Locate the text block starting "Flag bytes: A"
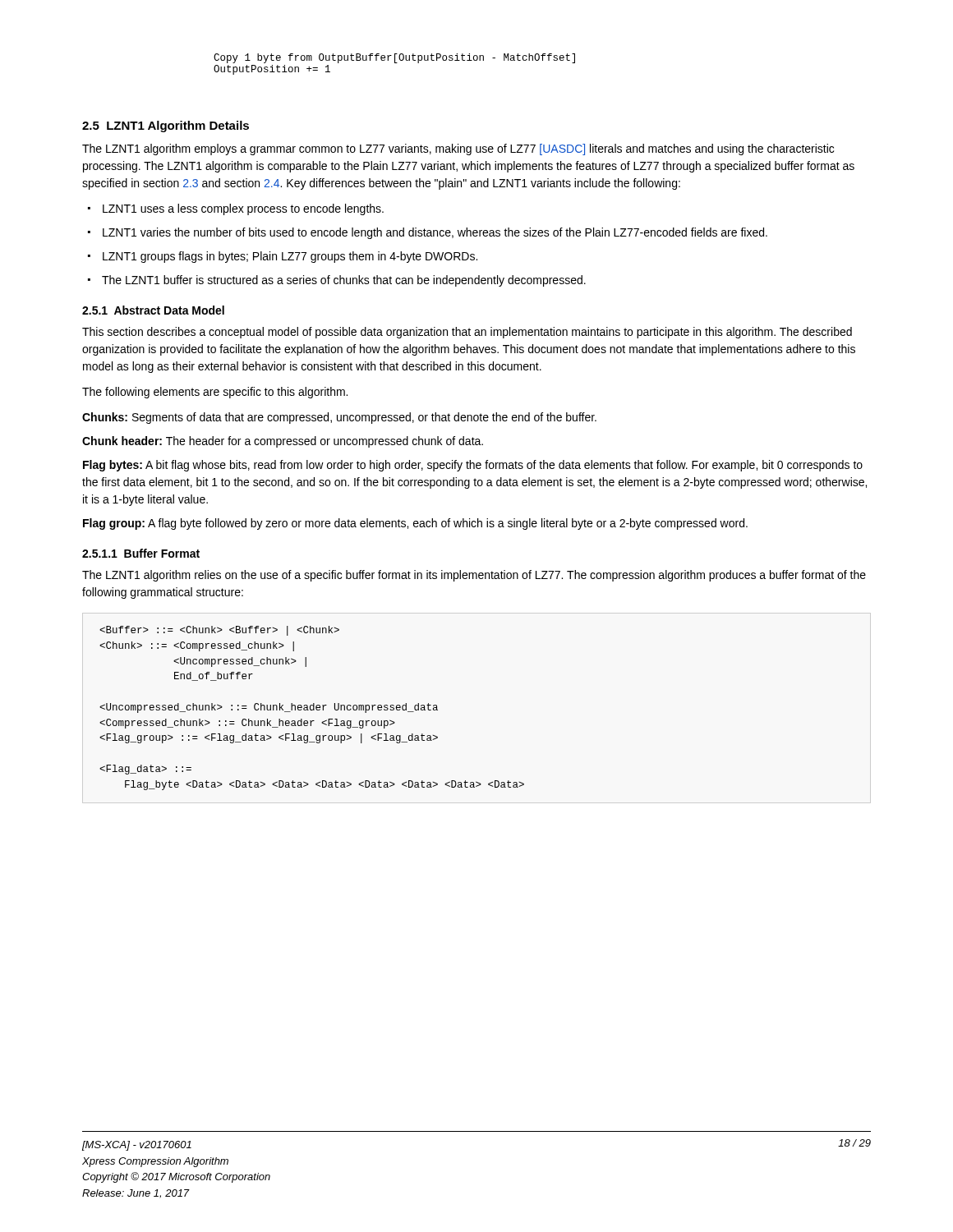The height and width of the screenshot is (1232, 953). [x=476, y=483]
